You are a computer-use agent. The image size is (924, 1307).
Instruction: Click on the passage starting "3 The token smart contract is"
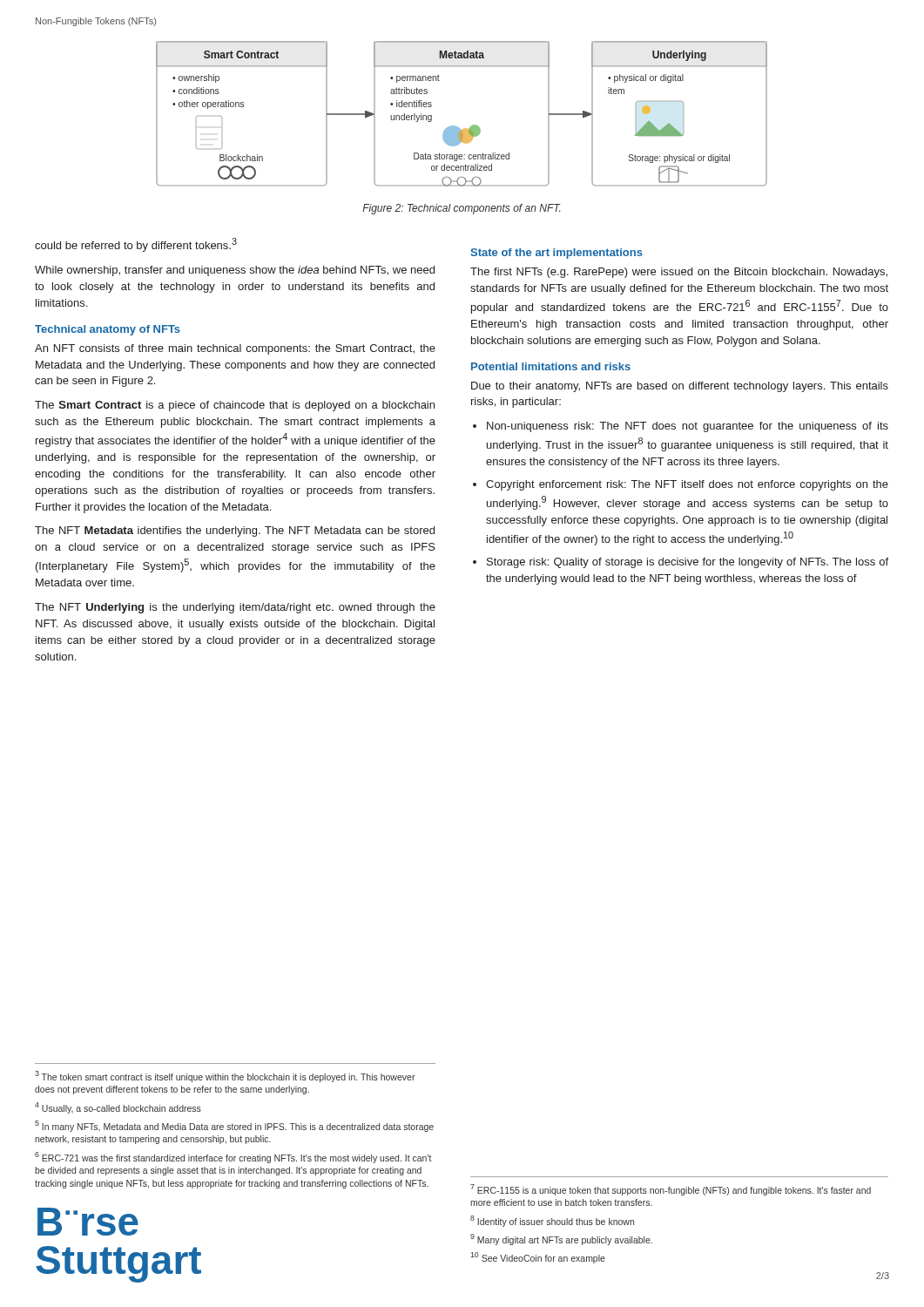tap(225, 1082)
